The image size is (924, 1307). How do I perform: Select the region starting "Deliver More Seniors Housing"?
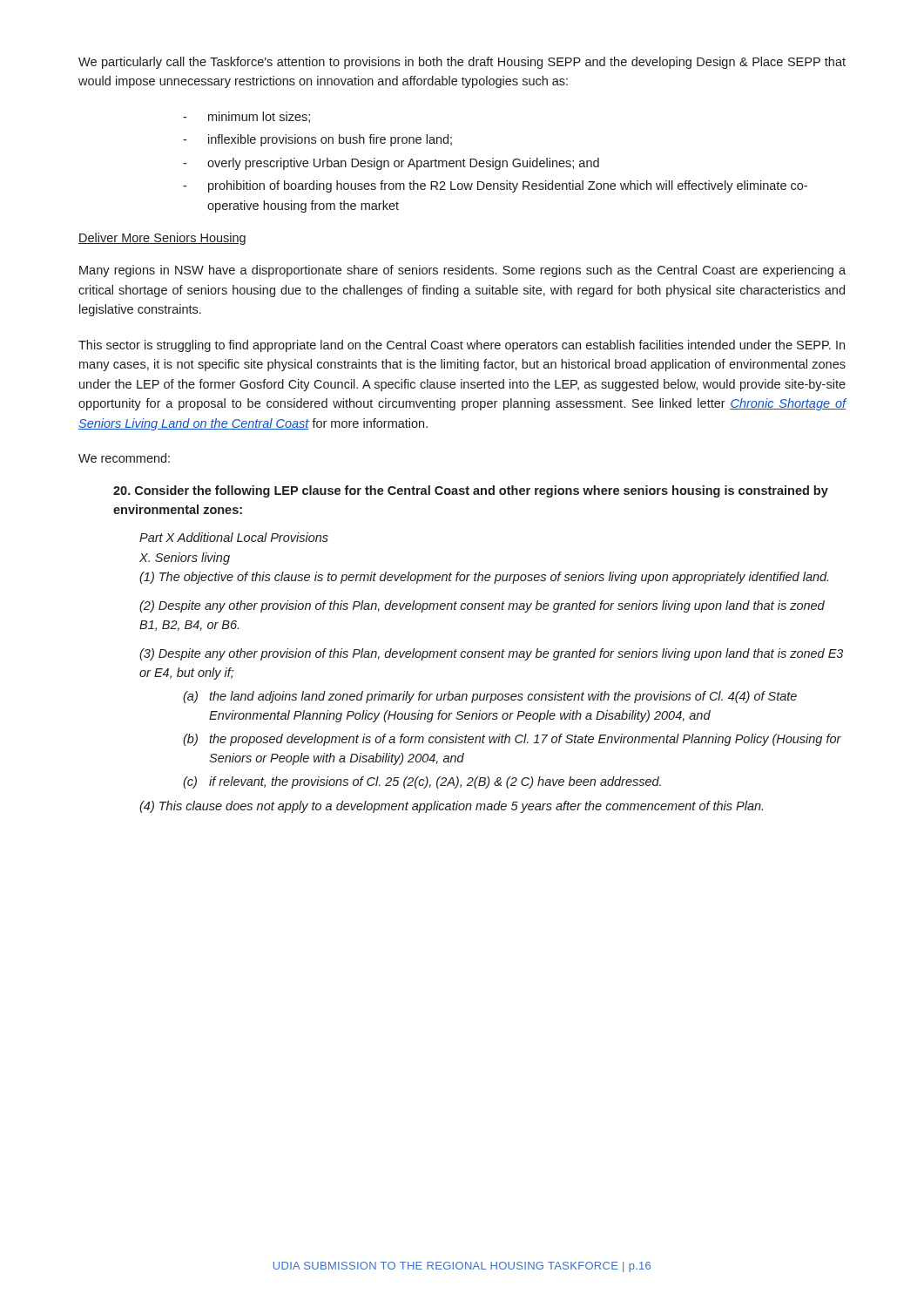[x=162, y=238]
